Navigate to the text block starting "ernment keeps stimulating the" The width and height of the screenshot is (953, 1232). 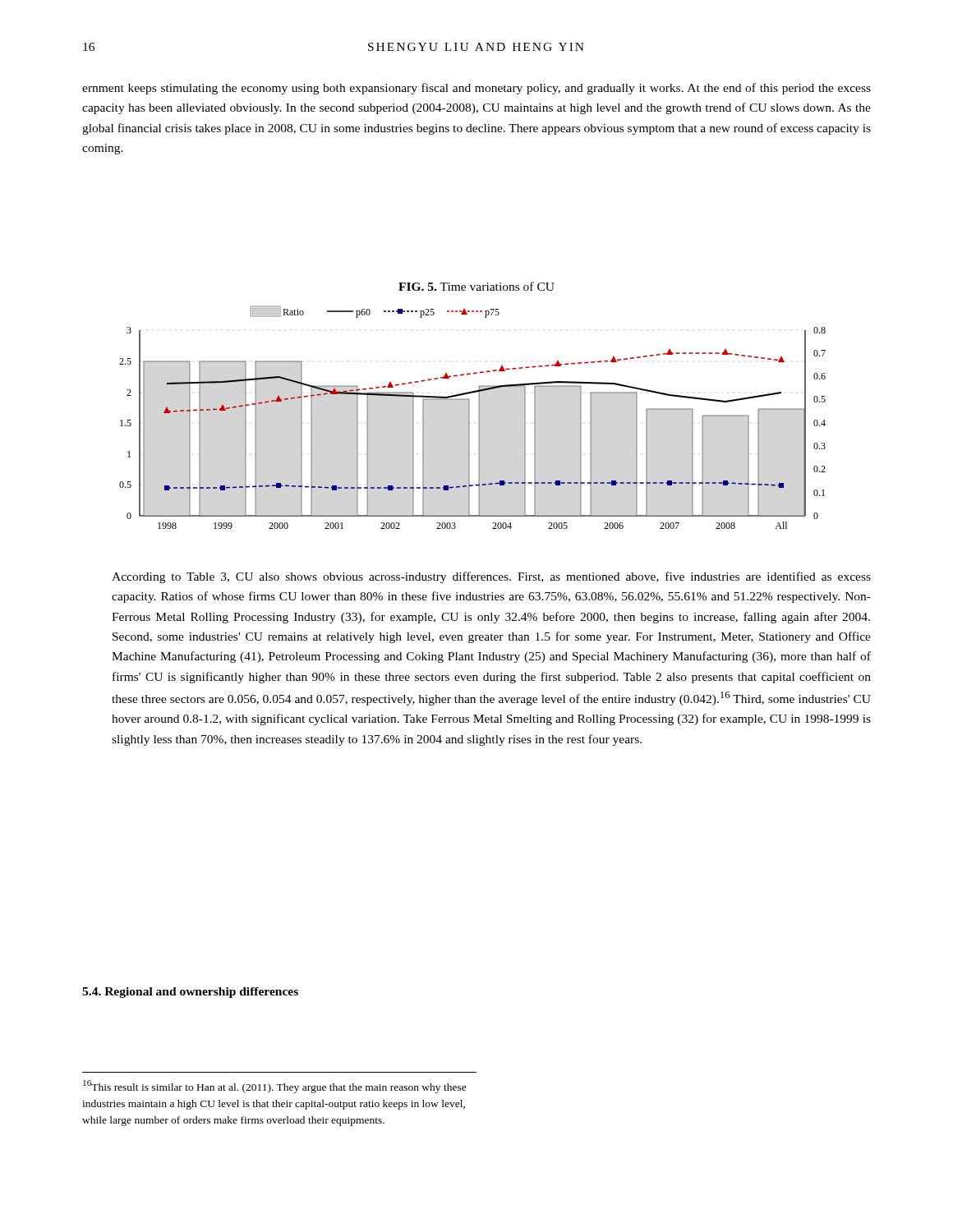click(476, 117)
